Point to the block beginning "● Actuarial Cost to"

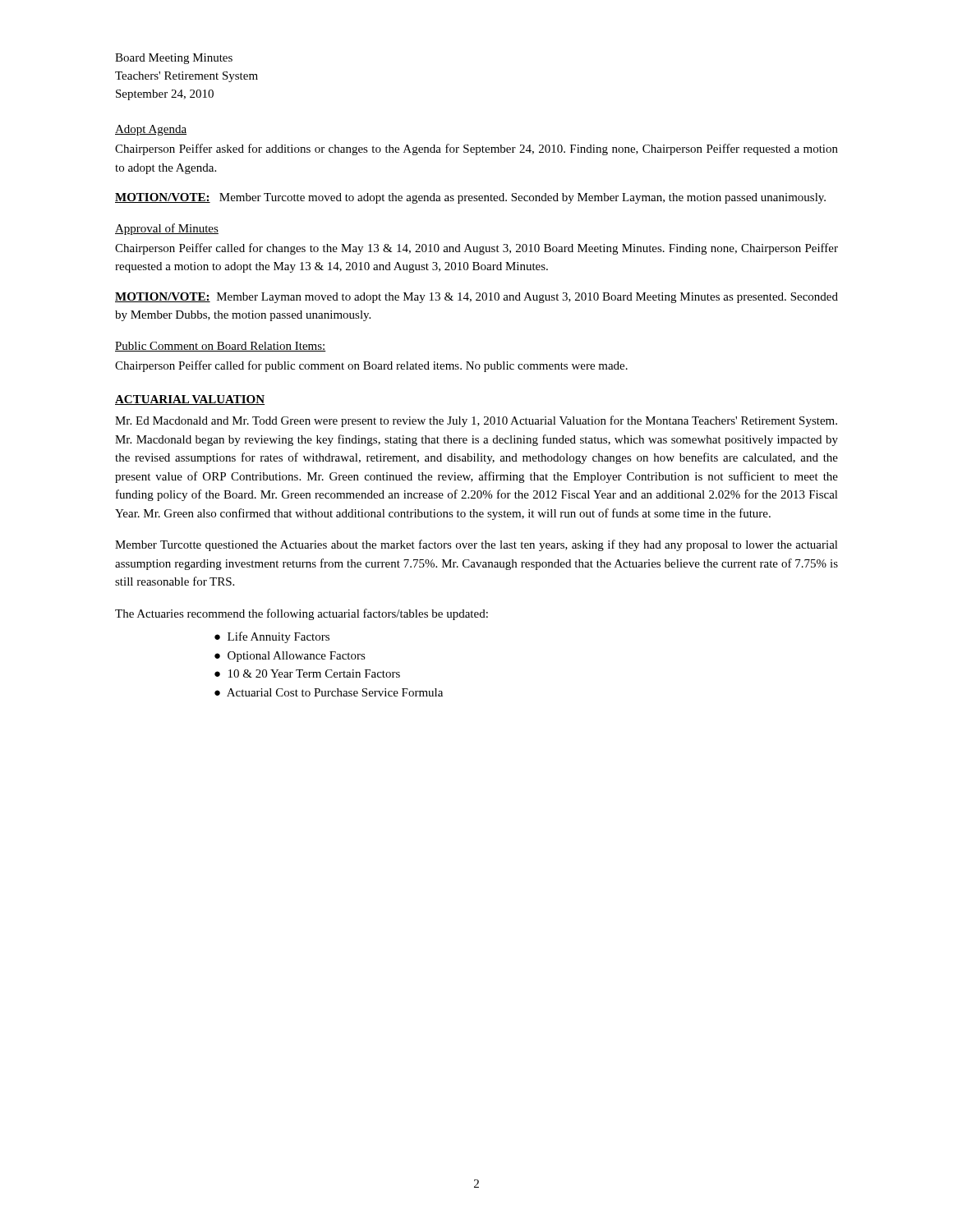tap(328, 692)
